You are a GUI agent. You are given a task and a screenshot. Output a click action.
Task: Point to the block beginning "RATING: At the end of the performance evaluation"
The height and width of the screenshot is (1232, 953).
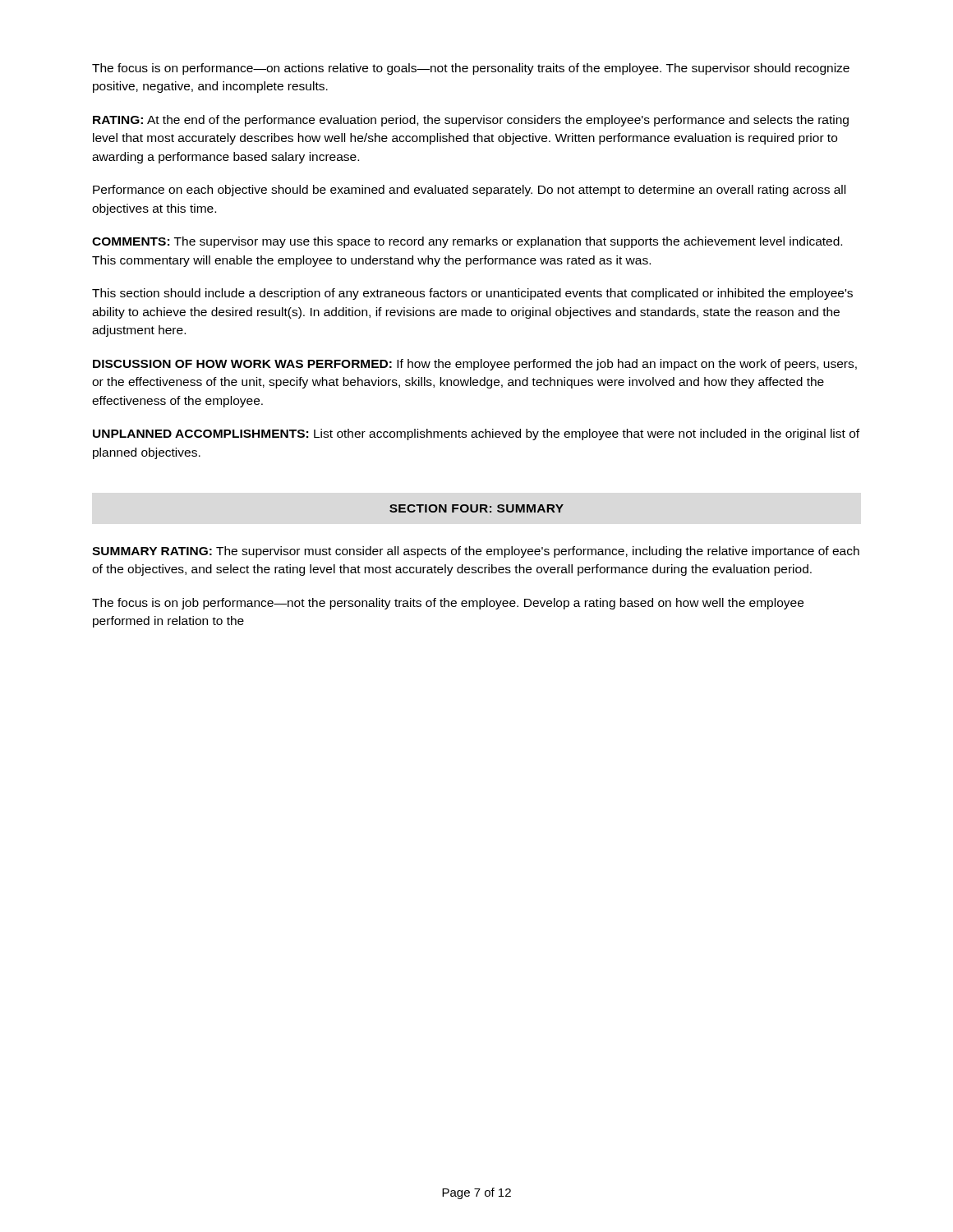471,138
